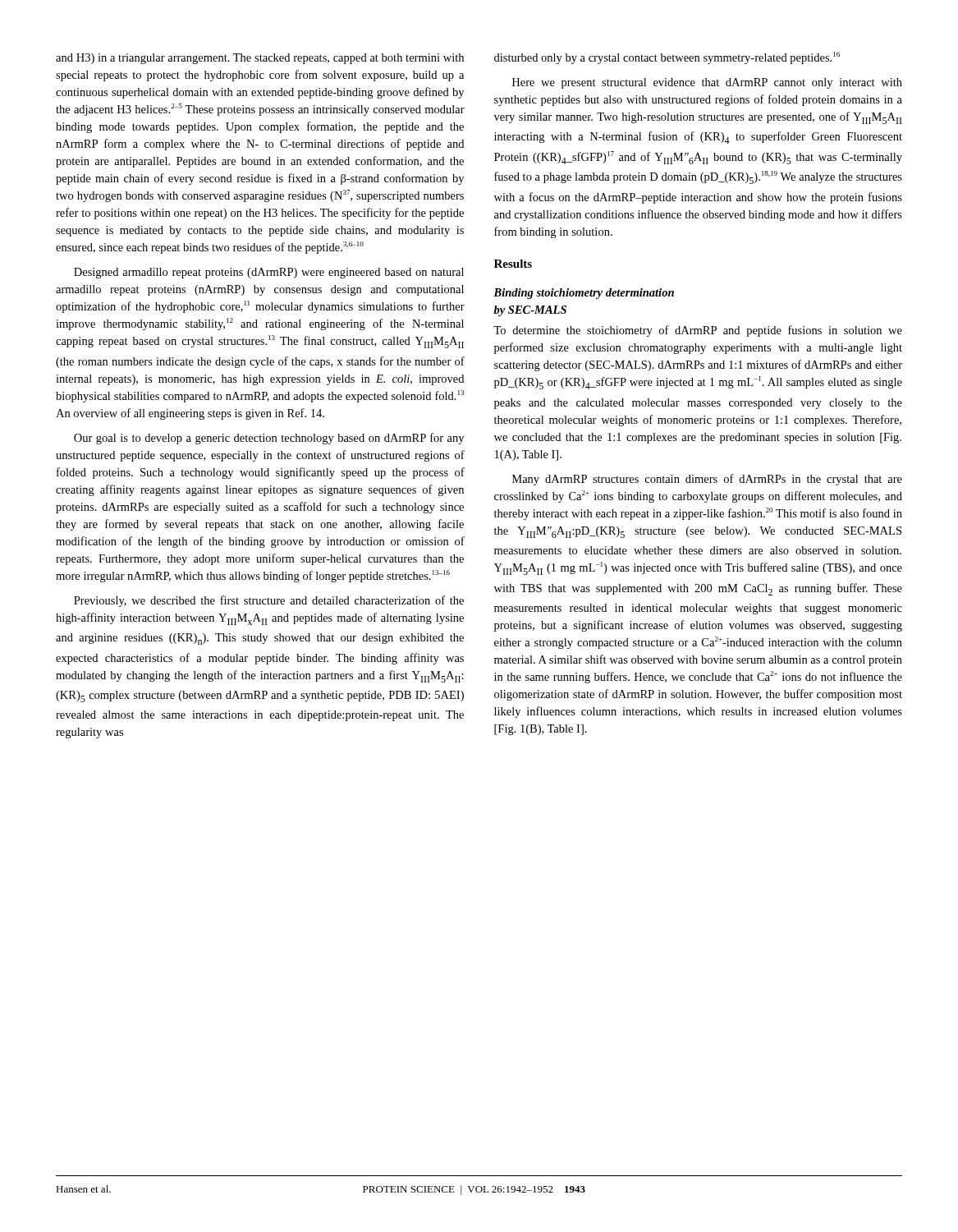Image resolution: width=958 pixels, height=1232 pixels.
Task: Point to "Binding stoichiometry determinationby SEC-MALS"
Action: pyautogui.click(x=584, y=294)
